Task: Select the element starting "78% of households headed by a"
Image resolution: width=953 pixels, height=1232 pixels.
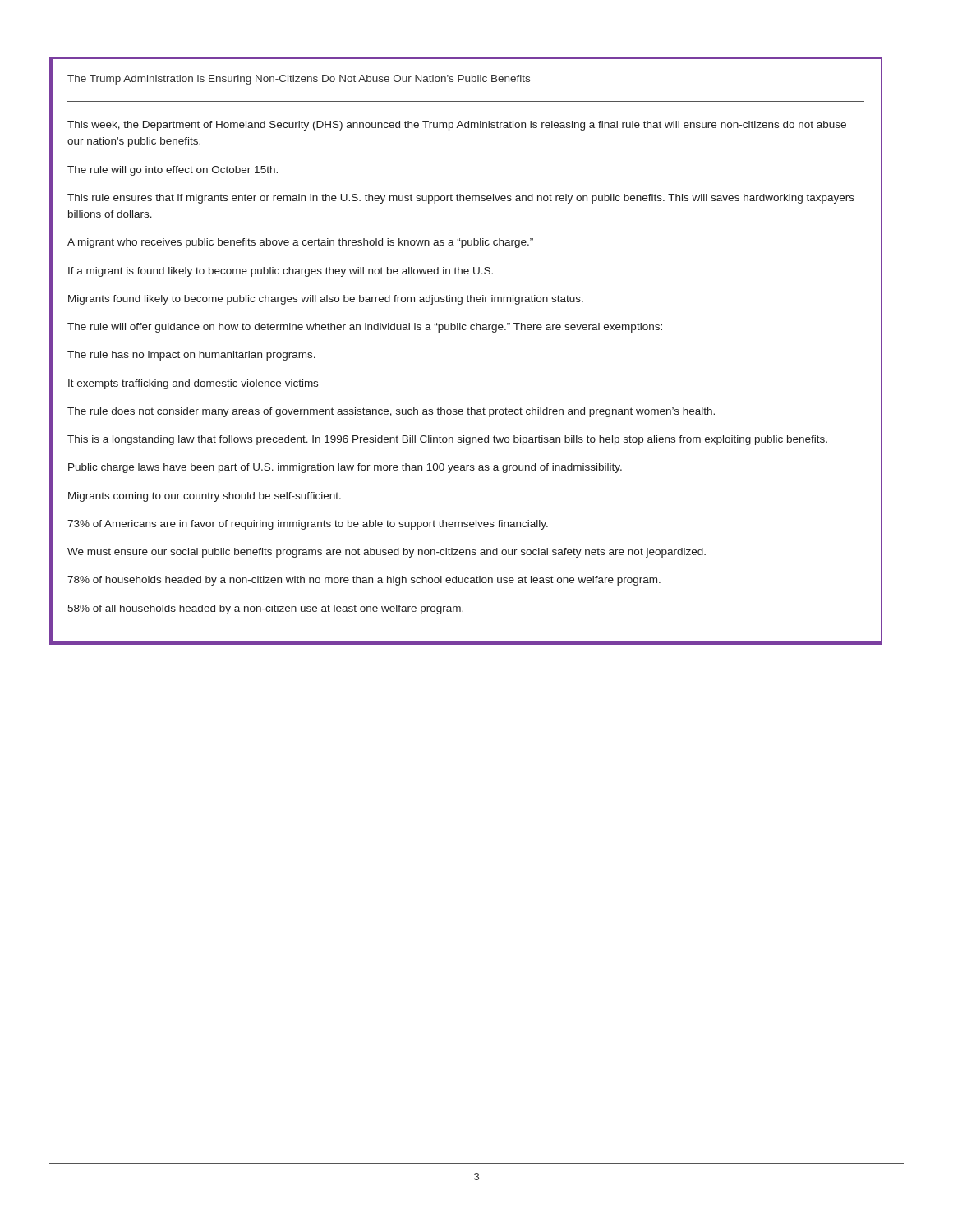Action: 364,580
